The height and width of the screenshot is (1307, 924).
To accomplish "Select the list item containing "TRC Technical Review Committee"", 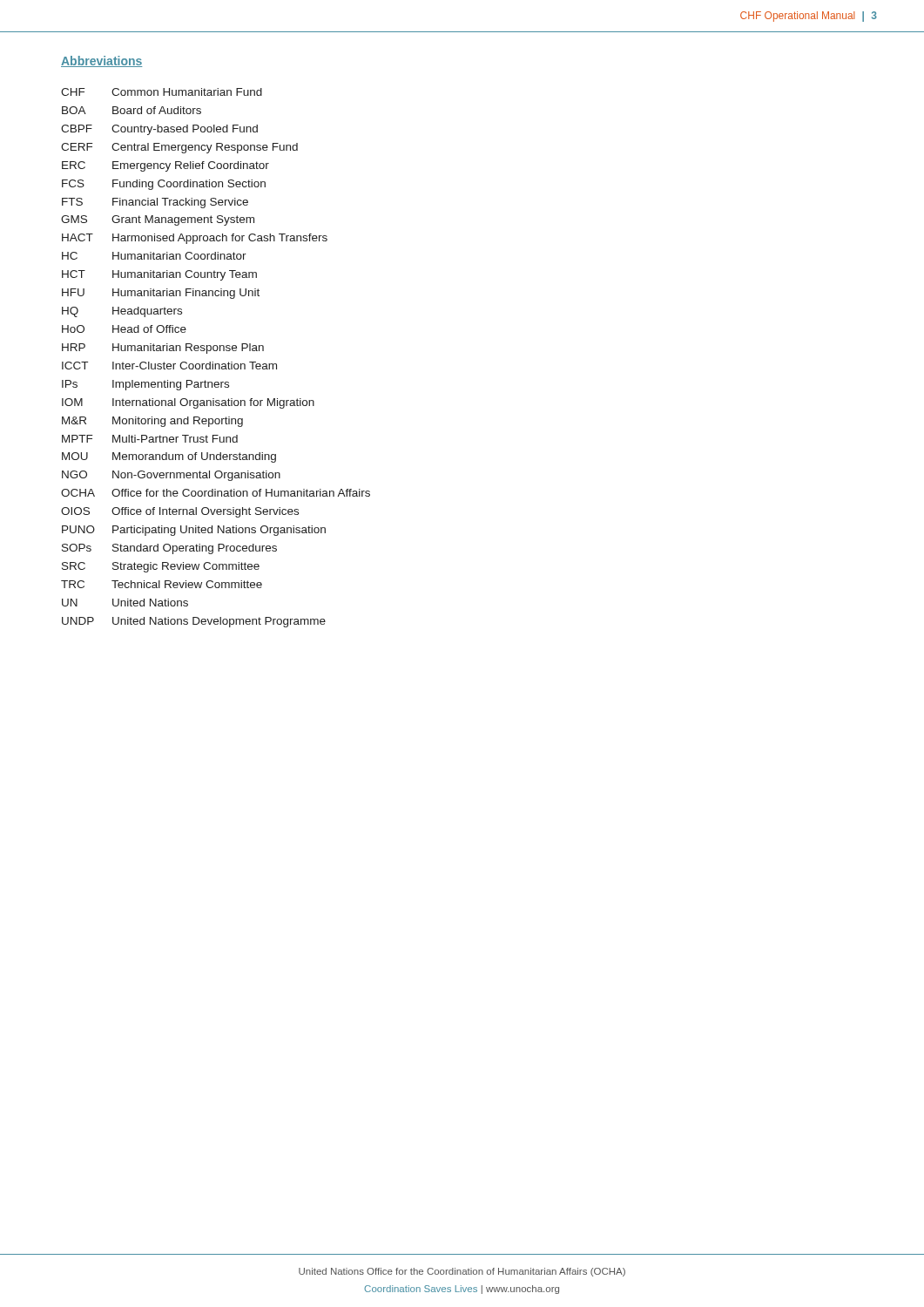I will (162, 584).
